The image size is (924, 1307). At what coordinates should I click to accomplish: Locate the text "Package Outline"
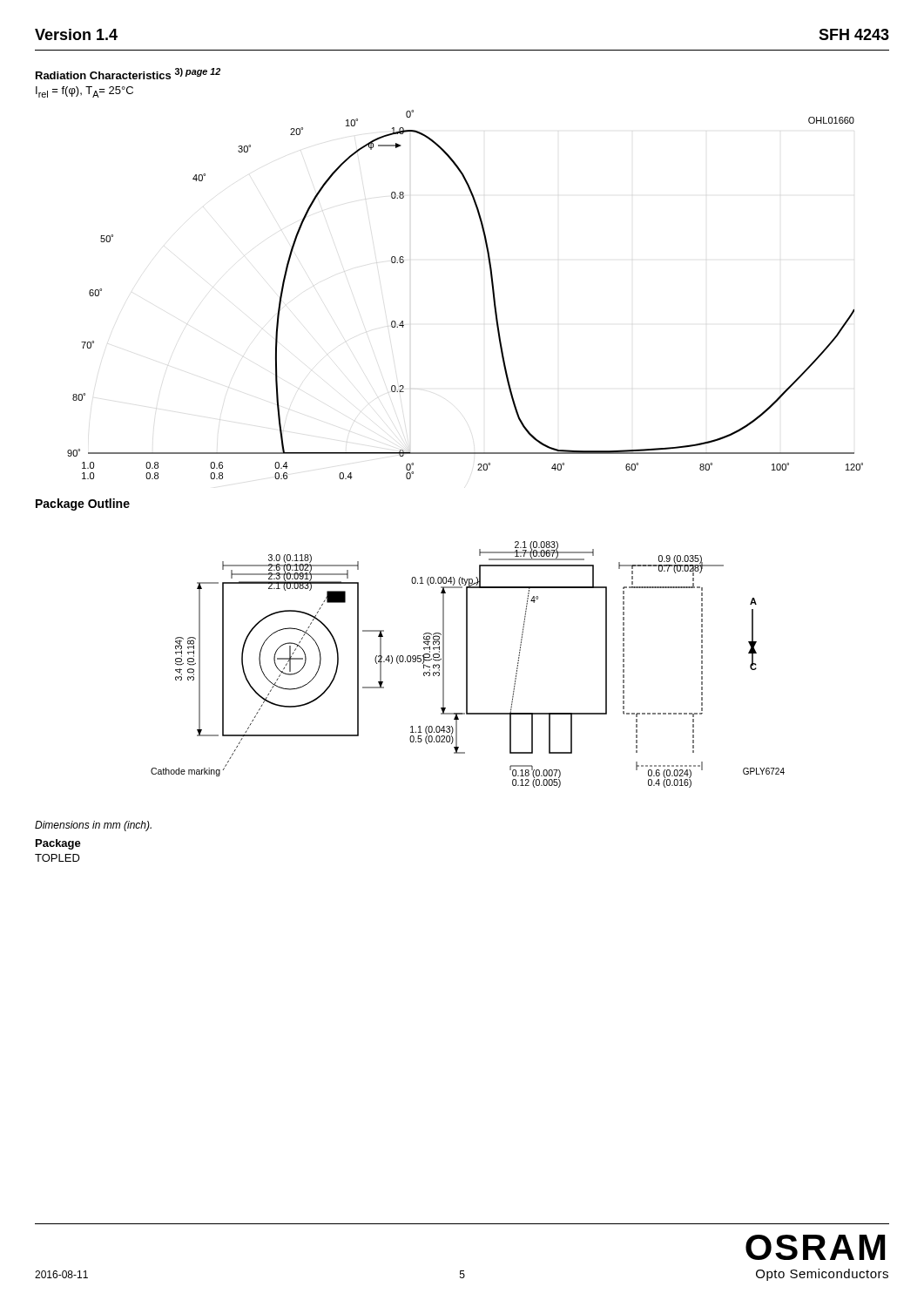point(82,504)
